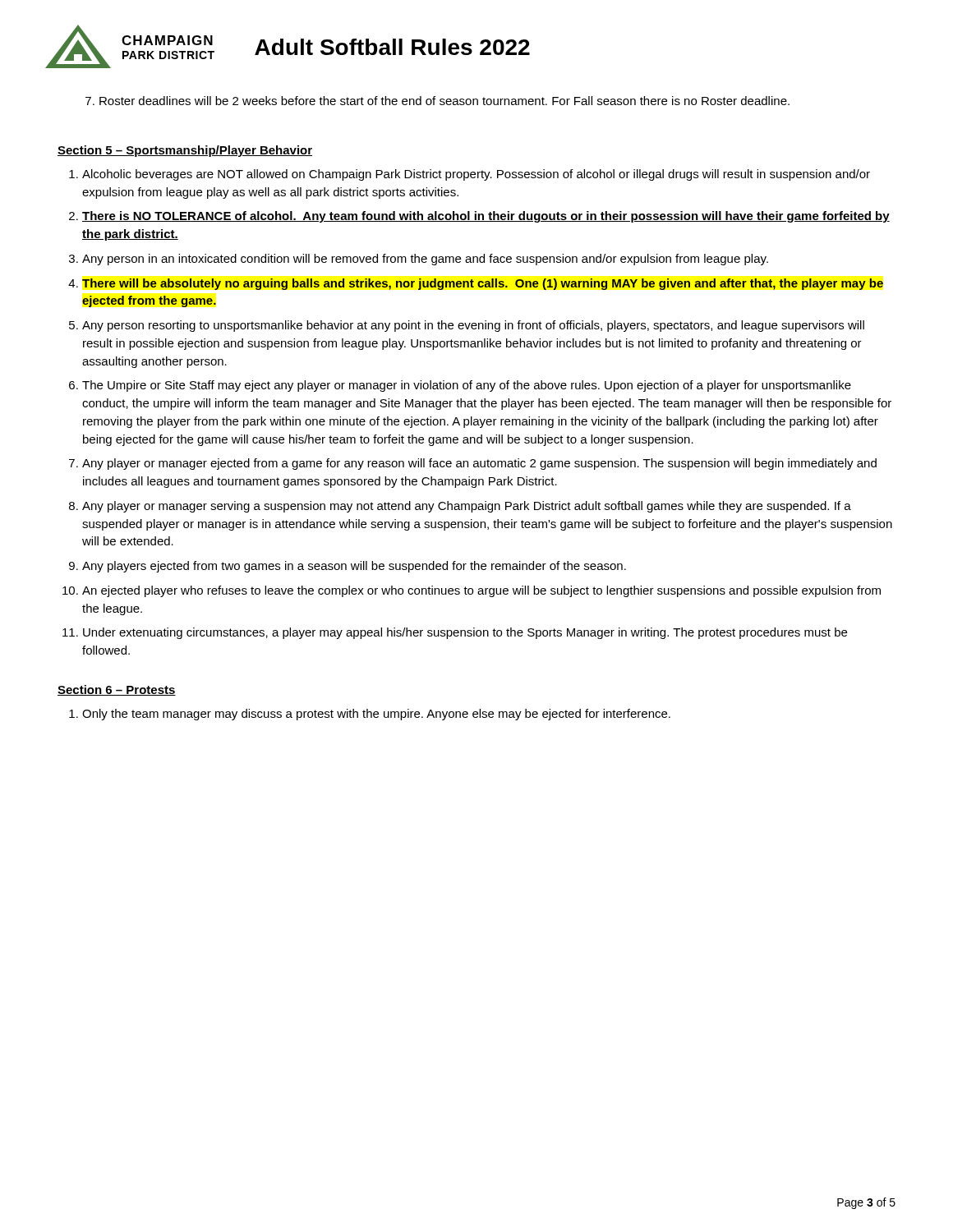Screen dimensions: 1232x953
Task: Locate the block of text that opens with "Any players ejected"
Action: pos(489,566)
